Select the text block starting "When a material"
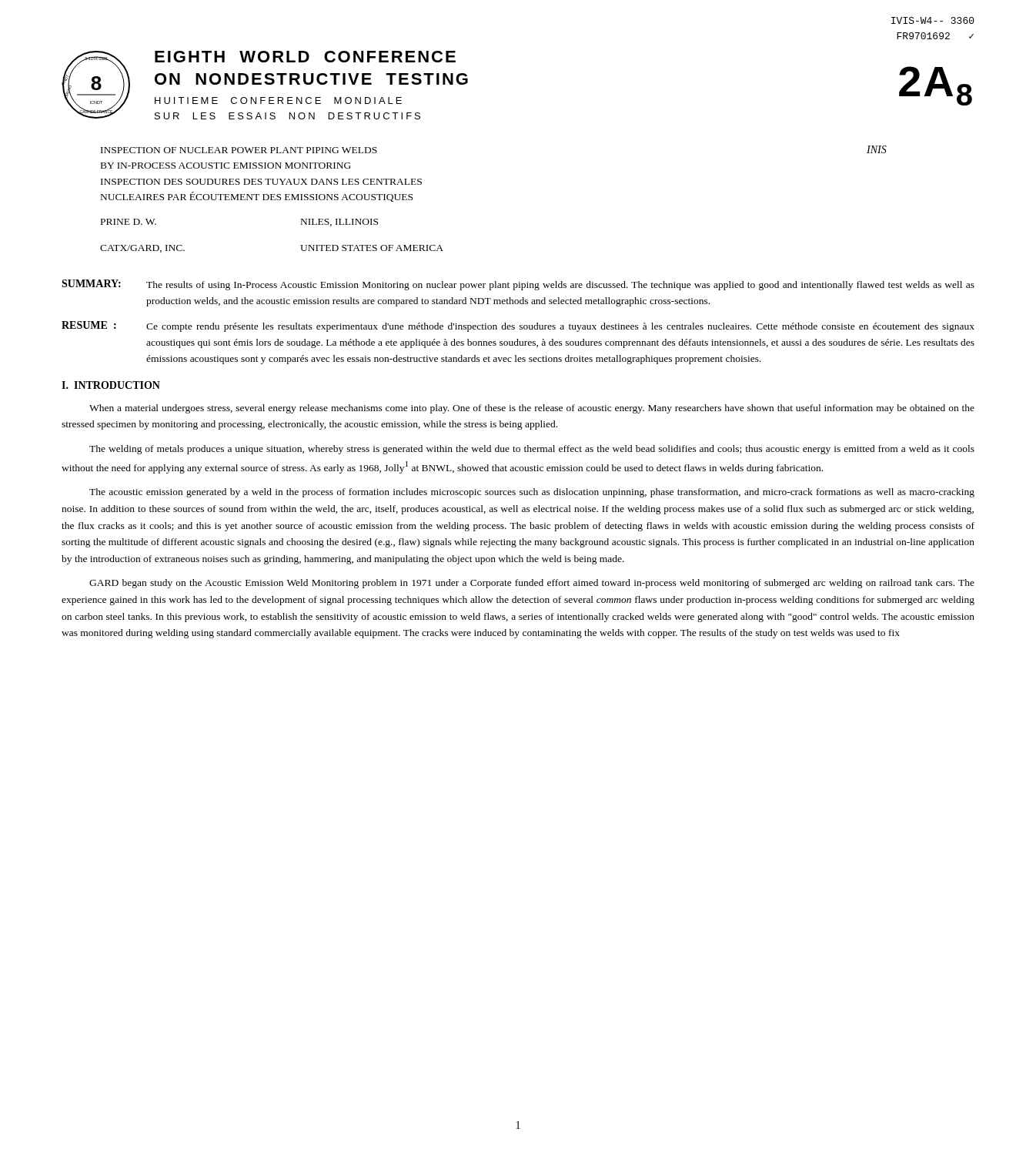1036x1155 pixels. click(518, 416)
